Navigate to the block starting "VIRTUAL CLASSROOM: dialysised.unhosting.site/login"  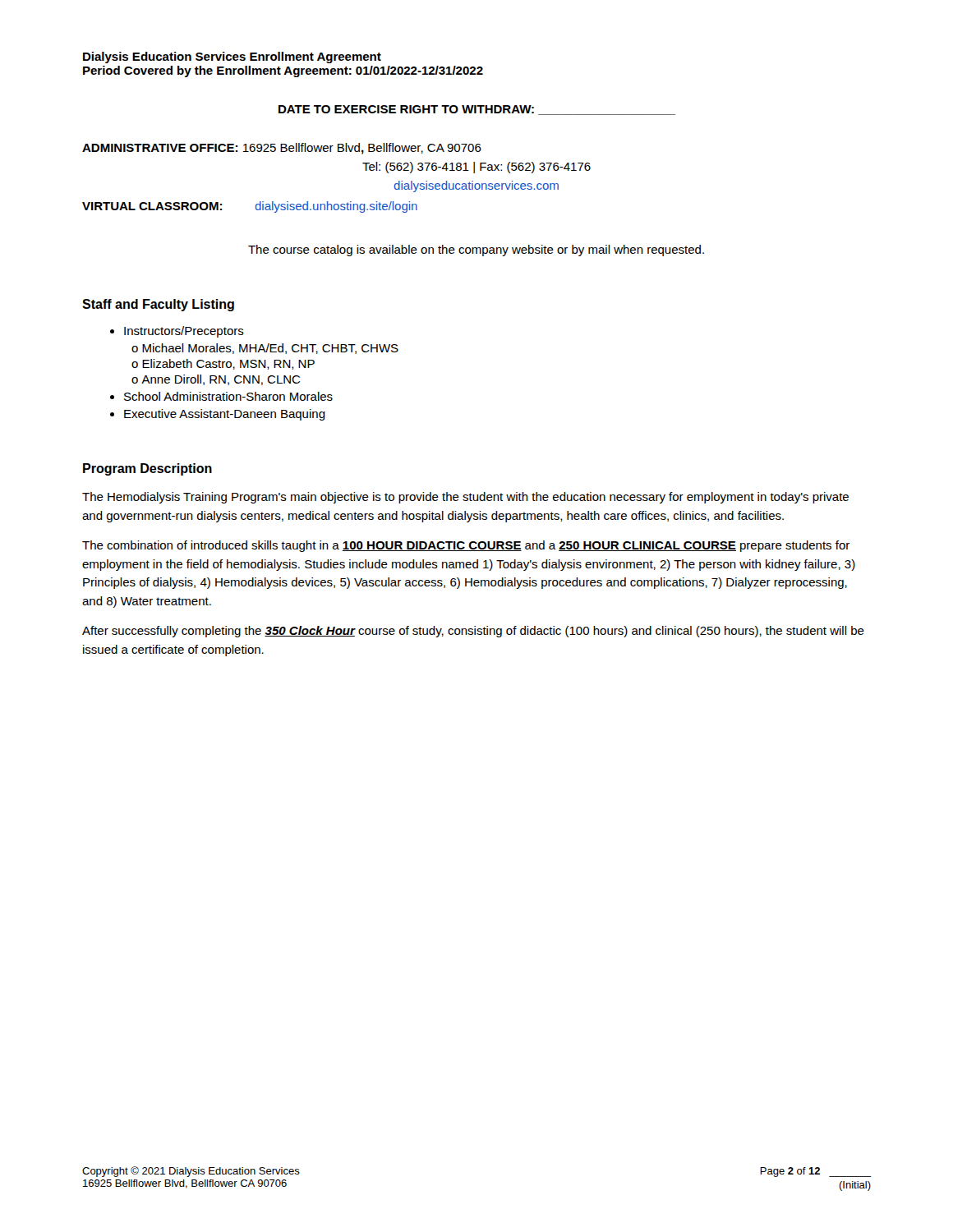tap(250, 206)
